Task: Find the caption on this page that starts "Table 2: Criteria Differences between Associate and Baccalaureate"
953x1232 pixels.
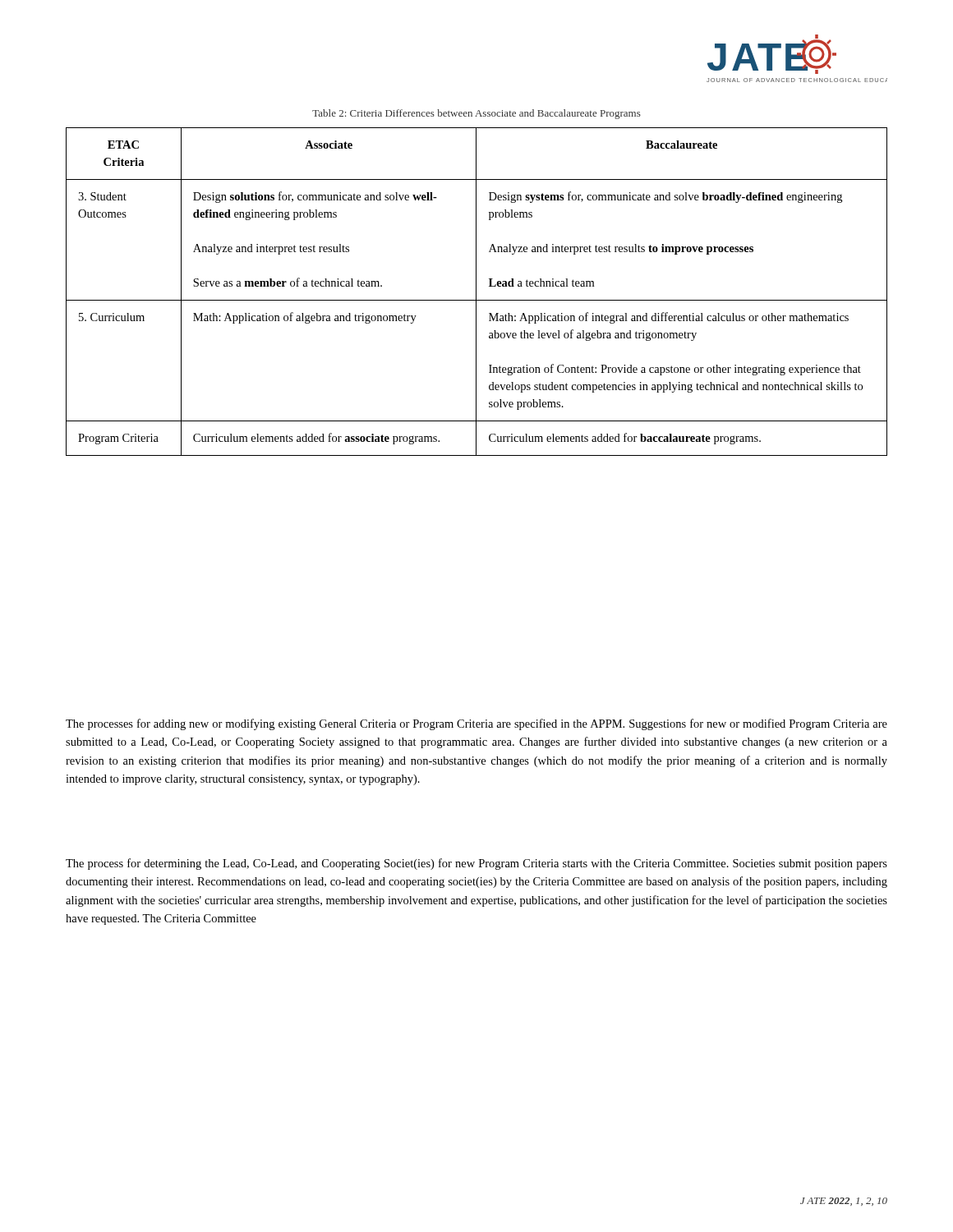Action: coord(476,113)
